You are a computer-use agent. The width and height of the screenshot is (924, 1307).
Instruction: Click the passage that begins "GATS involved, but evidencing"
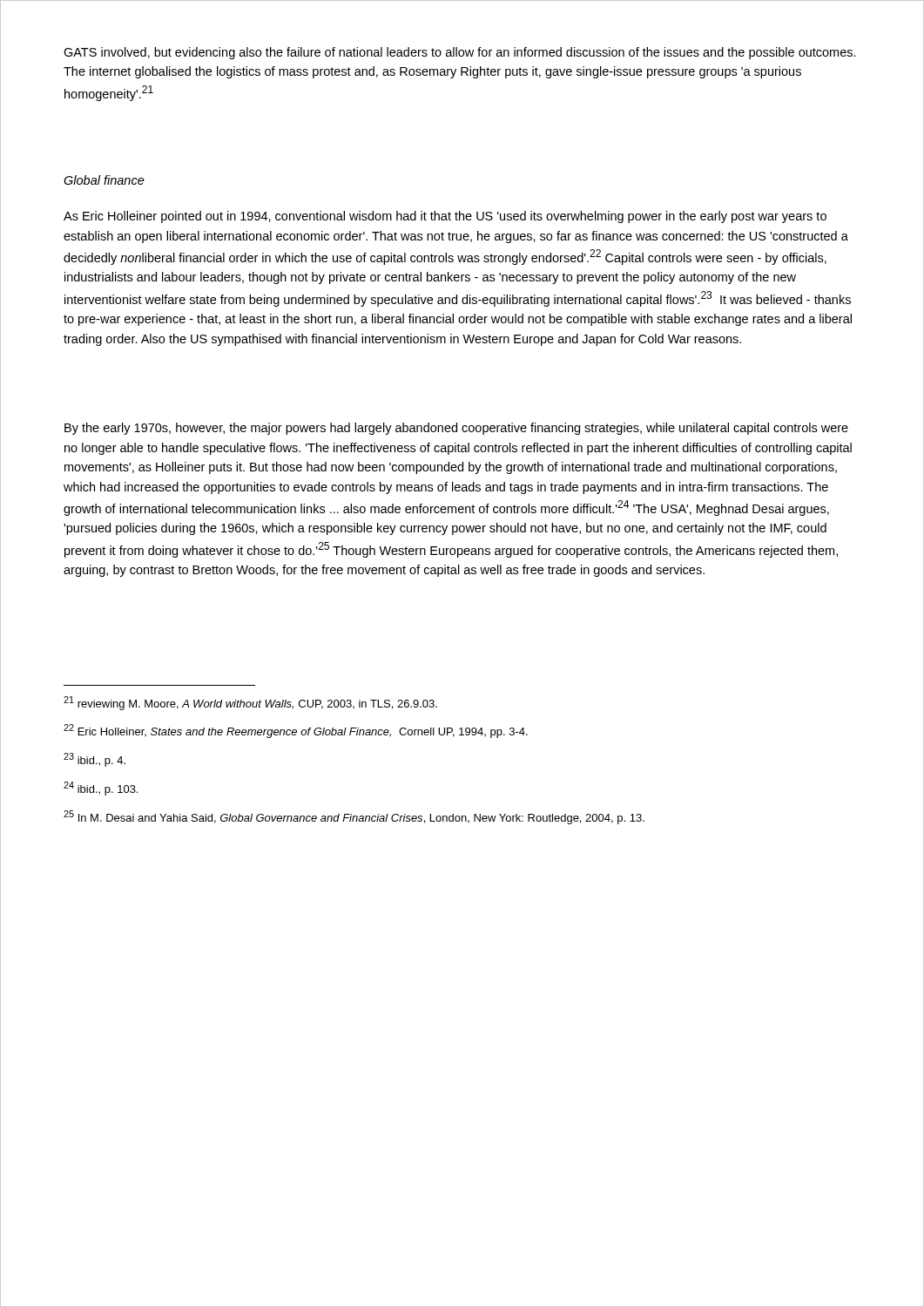(460, 73)
